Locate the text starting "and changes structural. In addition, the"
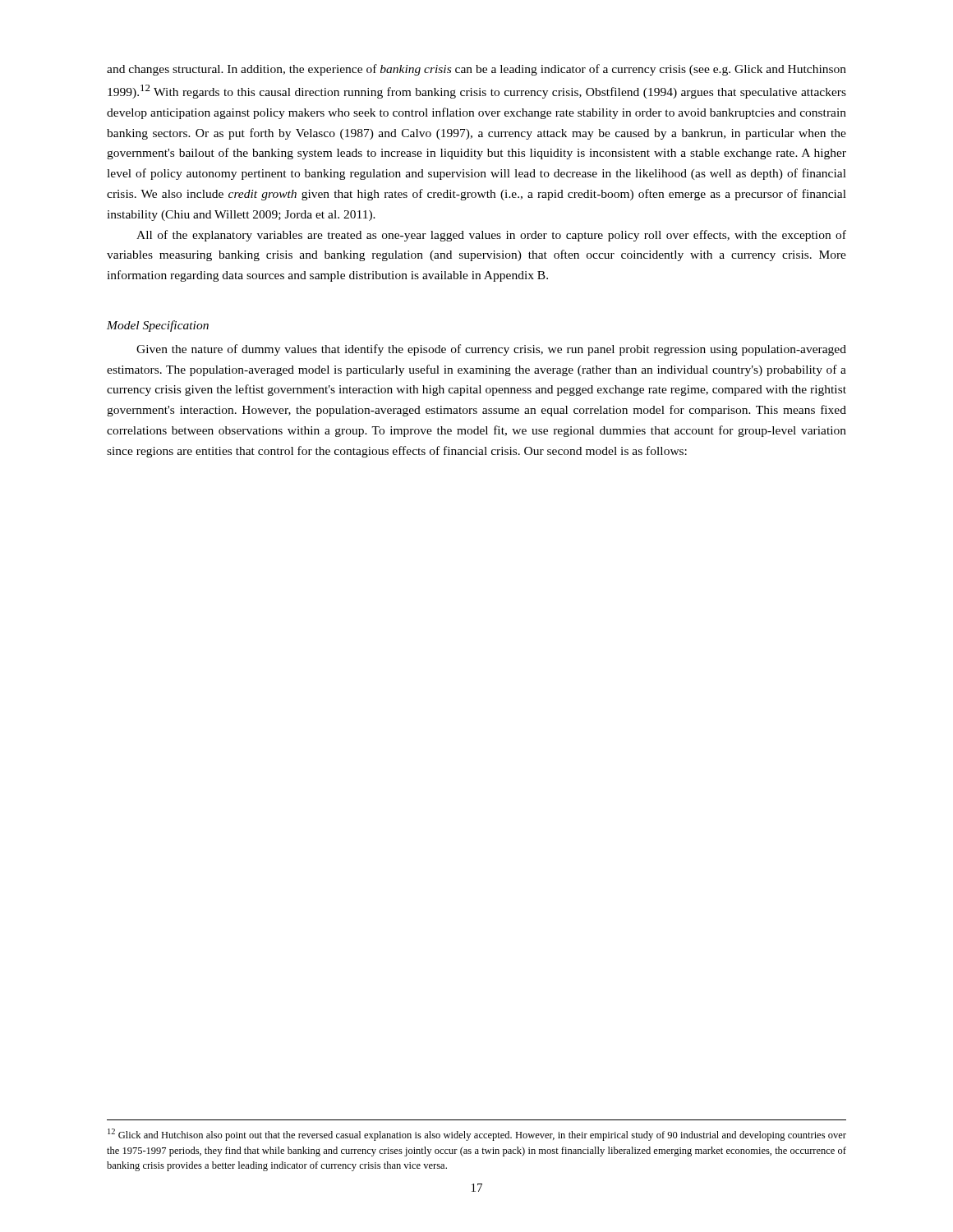 476,141
